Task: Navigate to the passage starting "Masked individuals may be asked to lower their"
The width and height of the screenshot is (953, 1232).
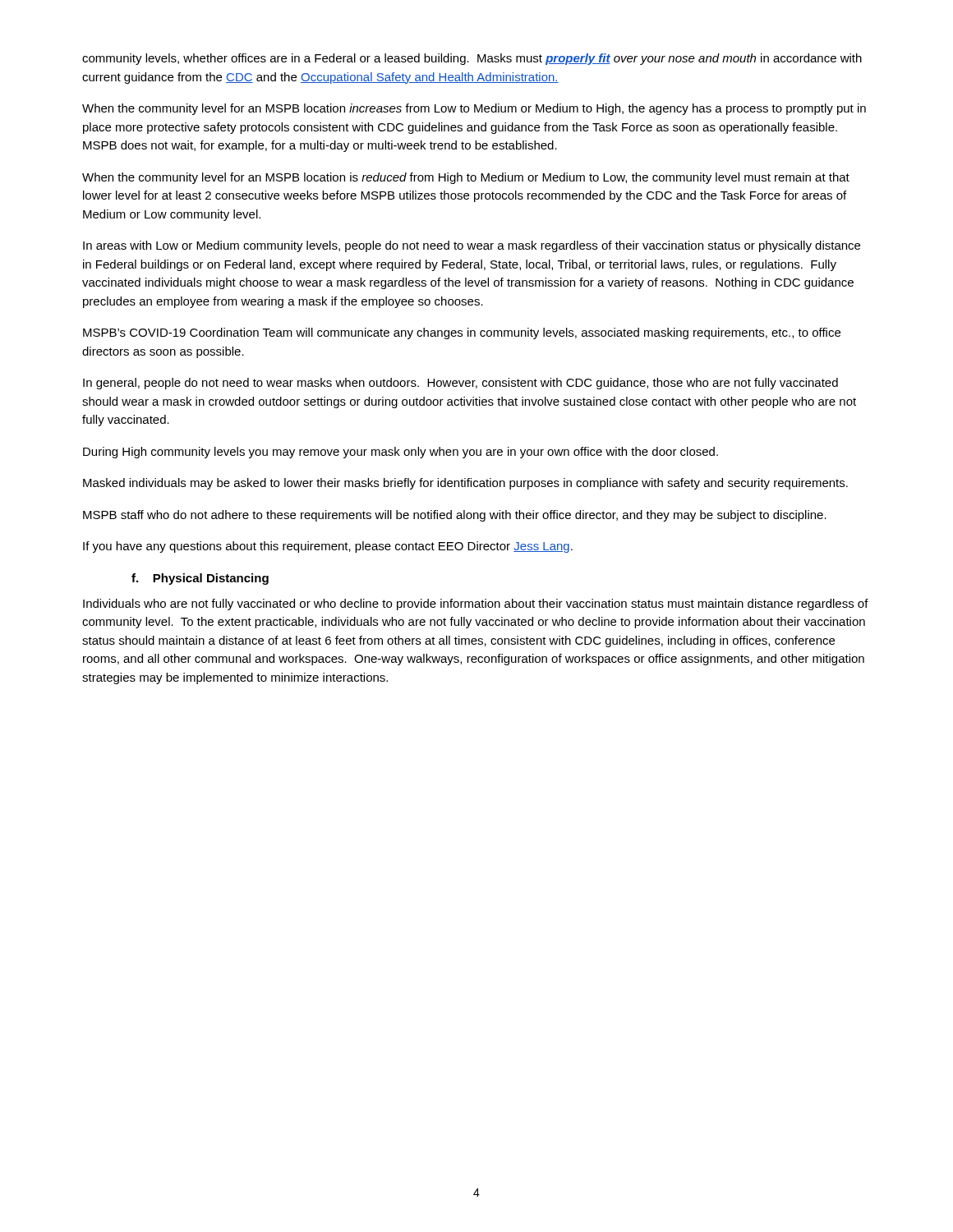Action: coord(465,483)
